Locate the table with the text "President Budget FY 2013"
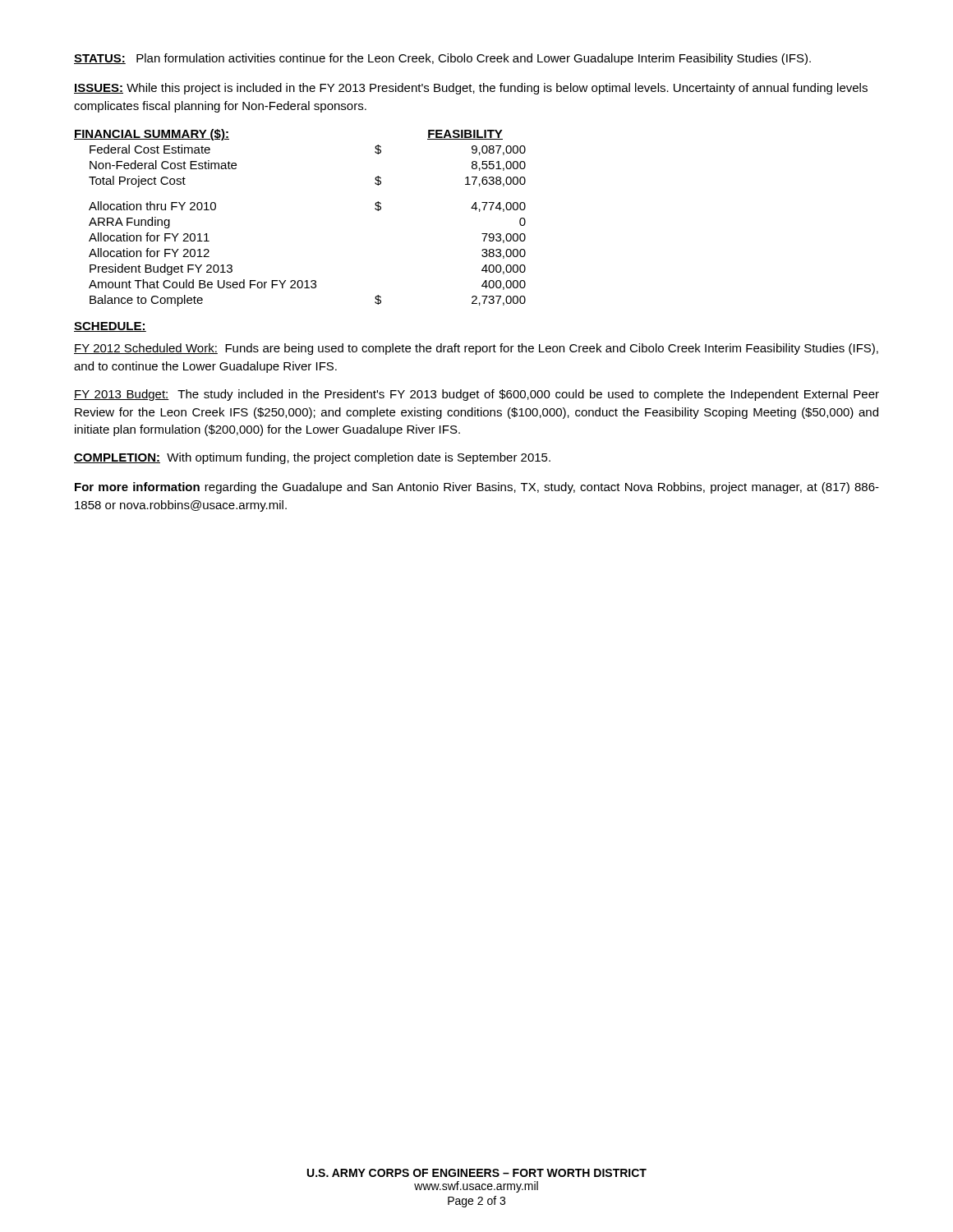The width and height of the screenshot is (953, 1232). pyautogui.click(x=476, y=217)
